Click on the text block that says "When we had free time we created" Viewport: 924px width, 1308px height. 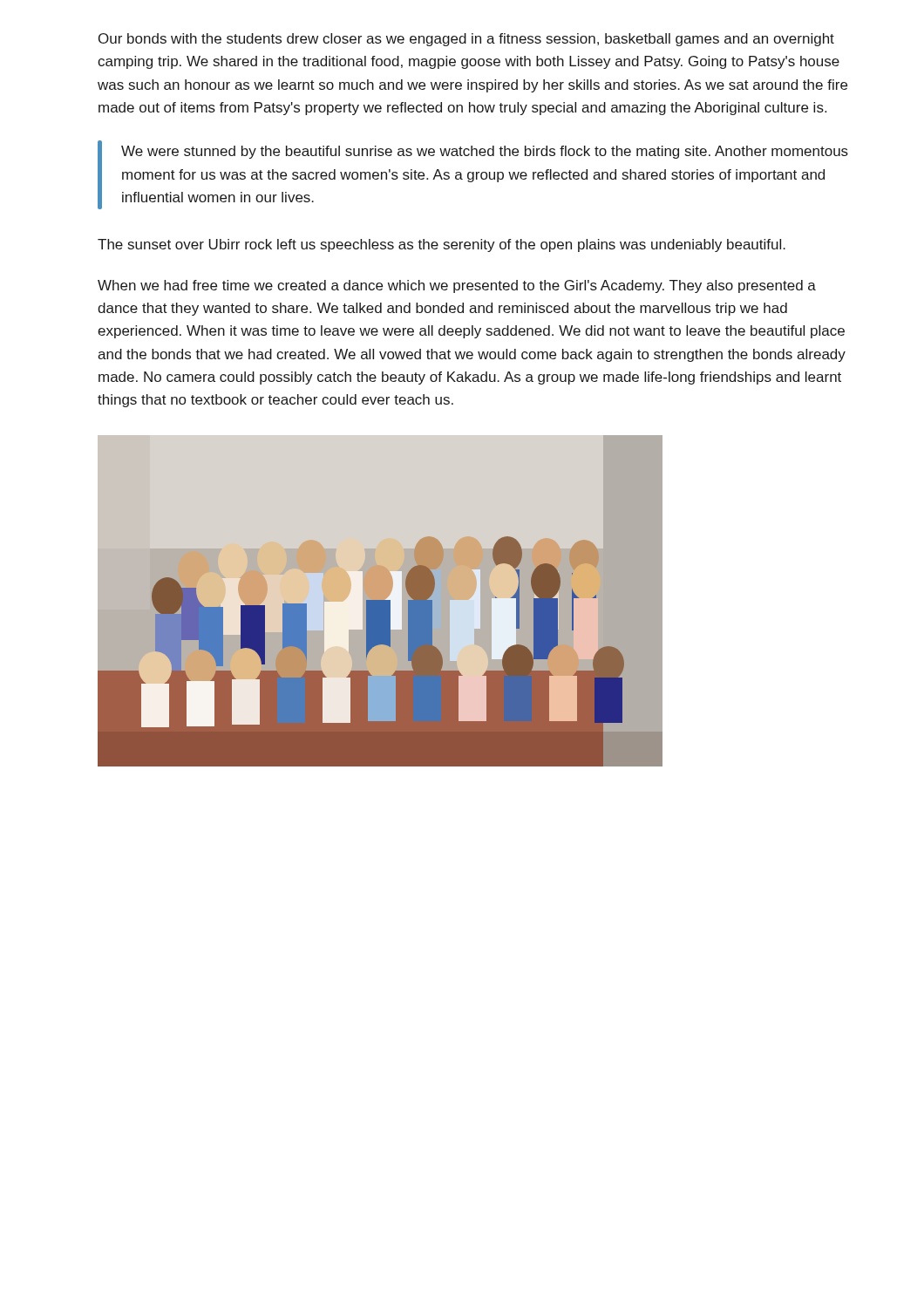coord(472,343)
